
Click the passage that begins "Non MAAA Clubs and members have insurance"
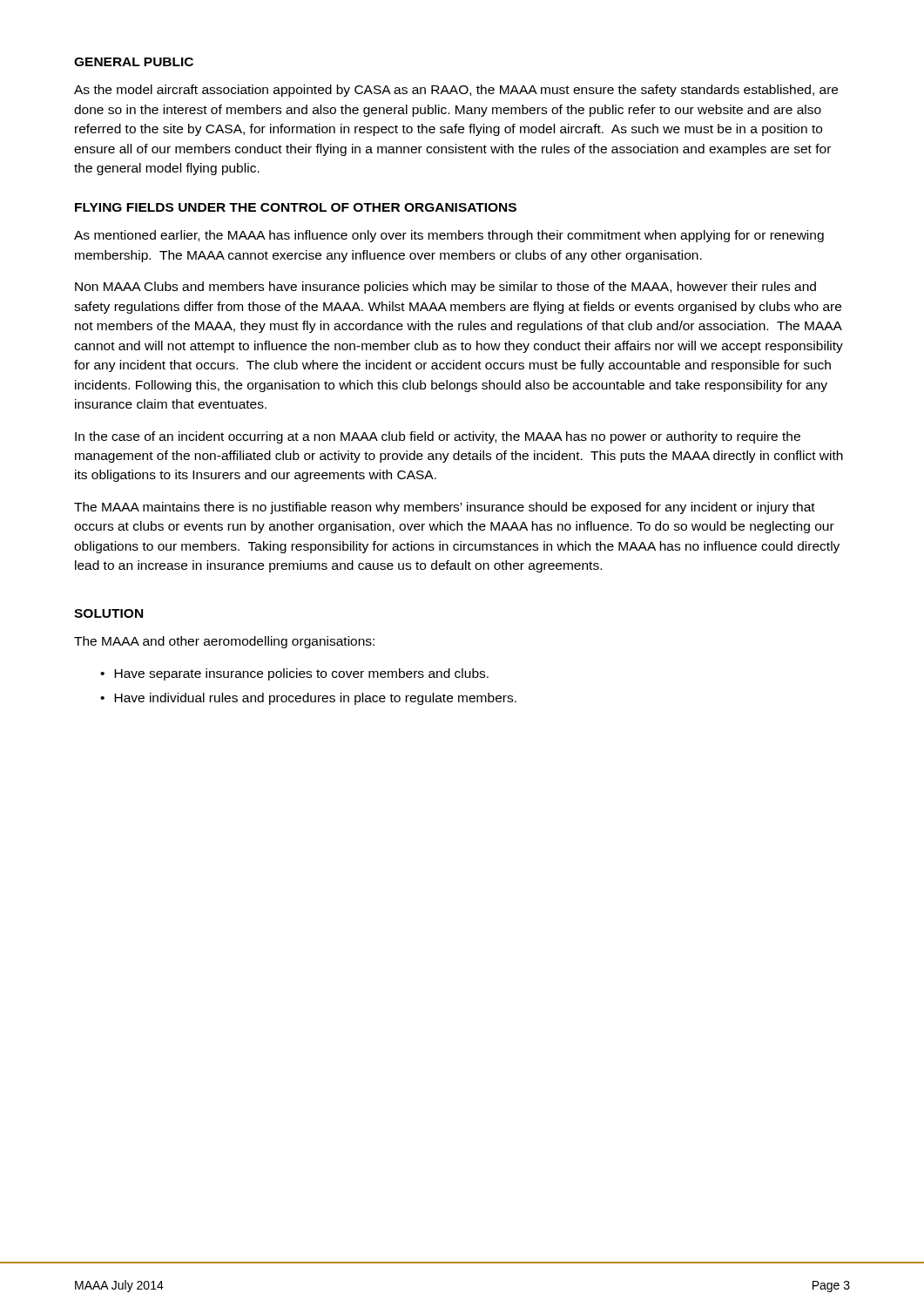[458, 345]
